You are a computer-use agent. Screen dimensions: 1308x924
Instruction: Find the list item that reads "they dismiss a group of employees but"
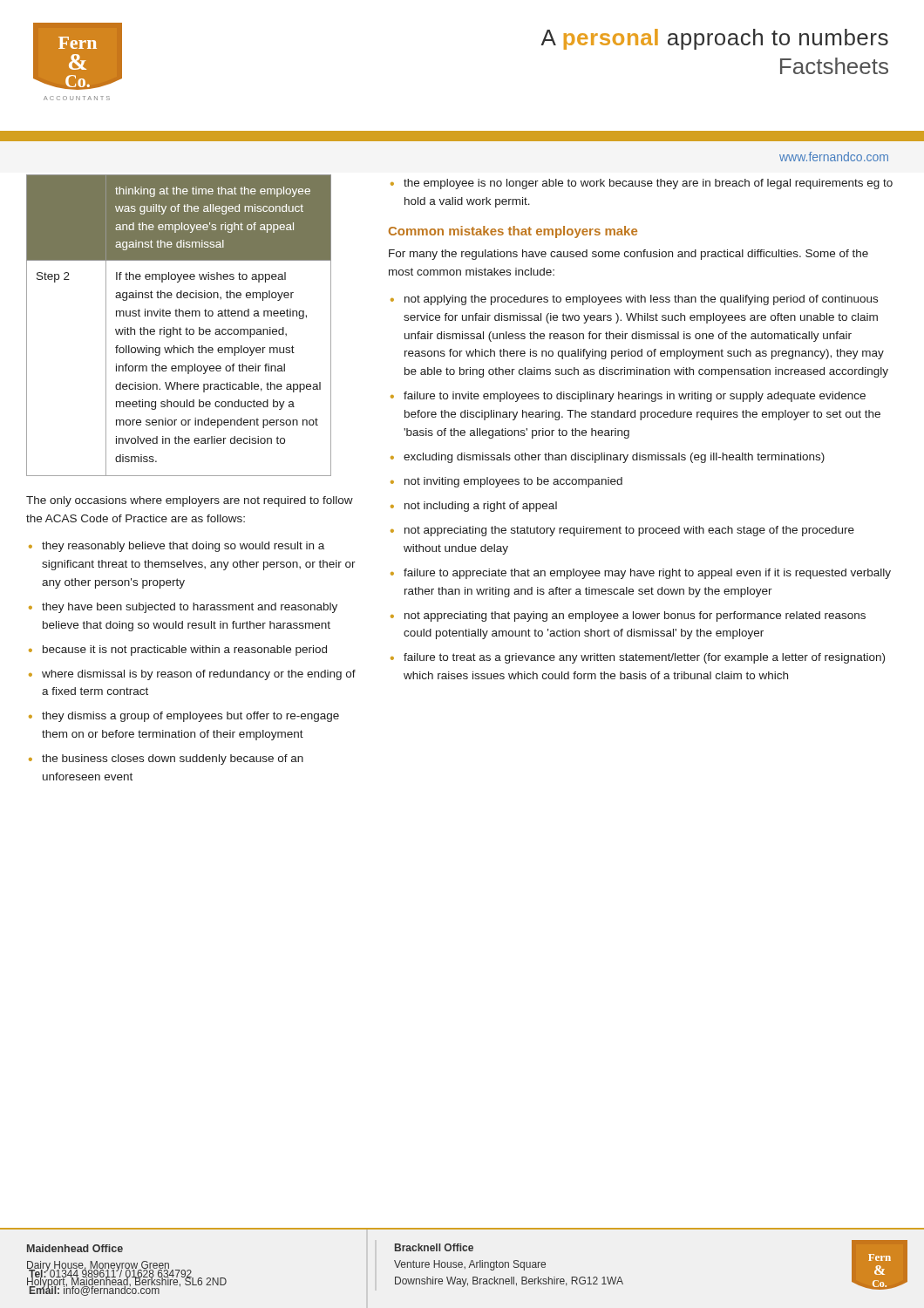[191, 725]
